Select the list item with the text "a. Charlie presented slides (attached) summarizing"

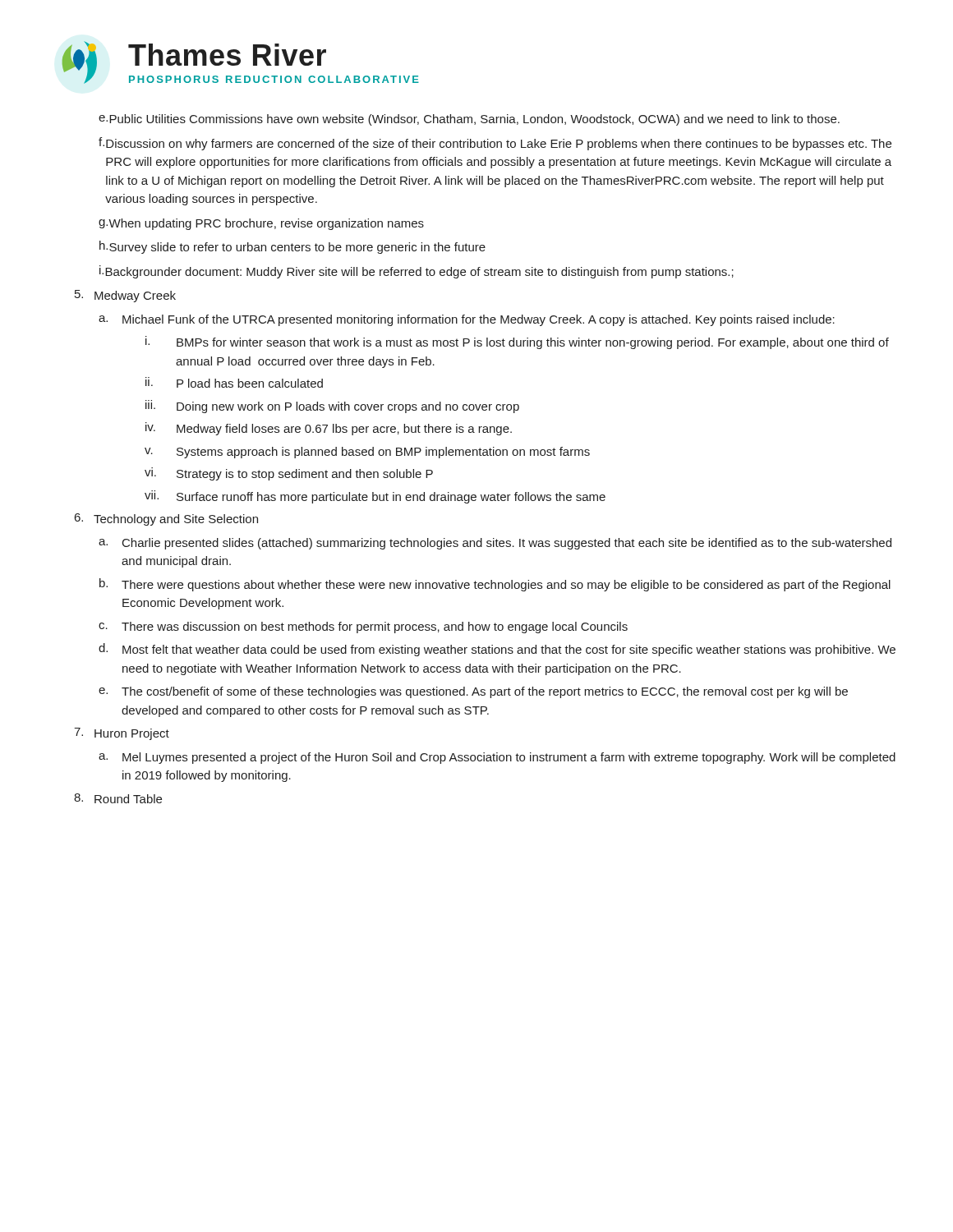tap(501, 552)
